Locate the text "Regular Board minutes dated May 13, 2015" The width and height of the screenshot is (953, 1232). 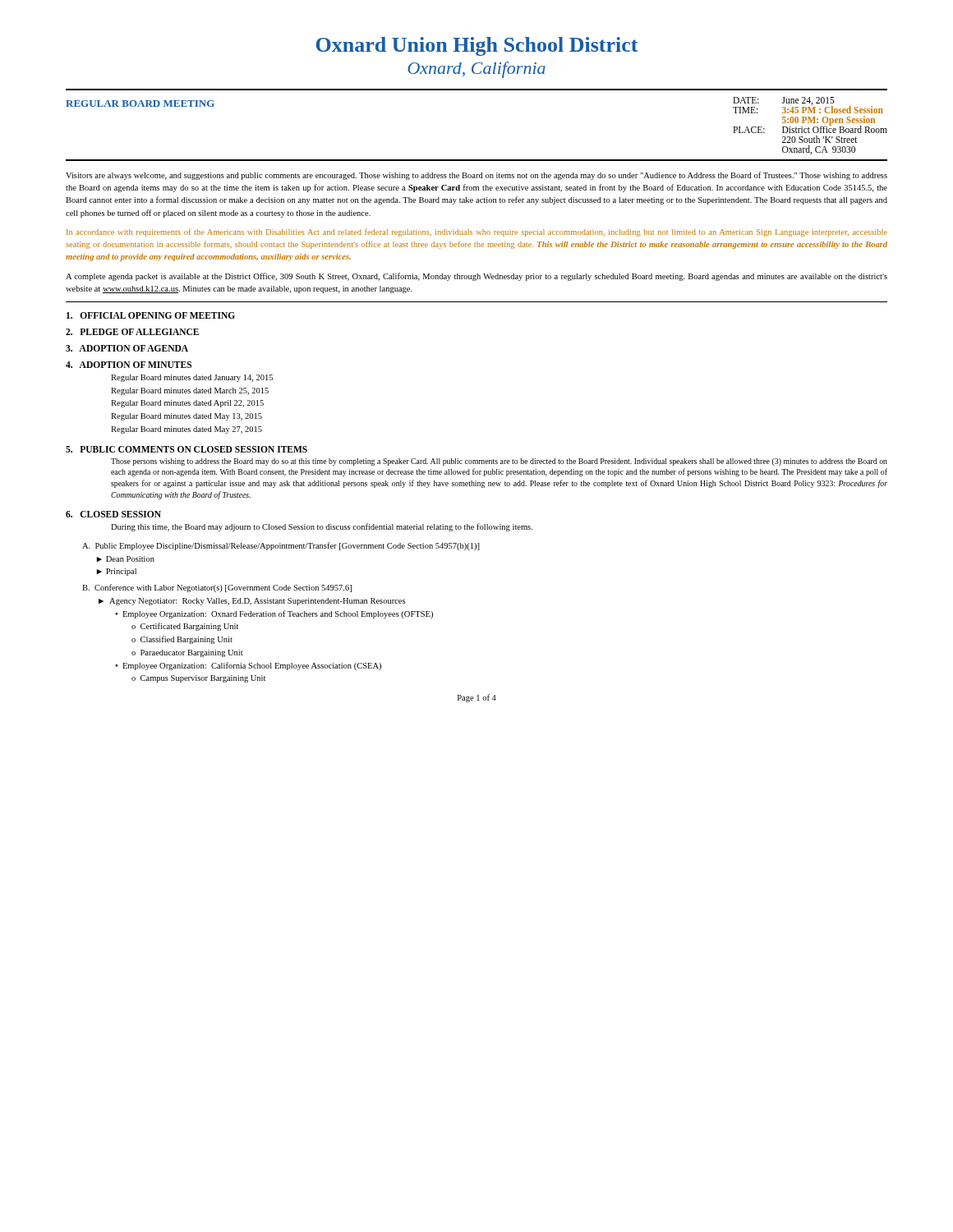point(187,416)
